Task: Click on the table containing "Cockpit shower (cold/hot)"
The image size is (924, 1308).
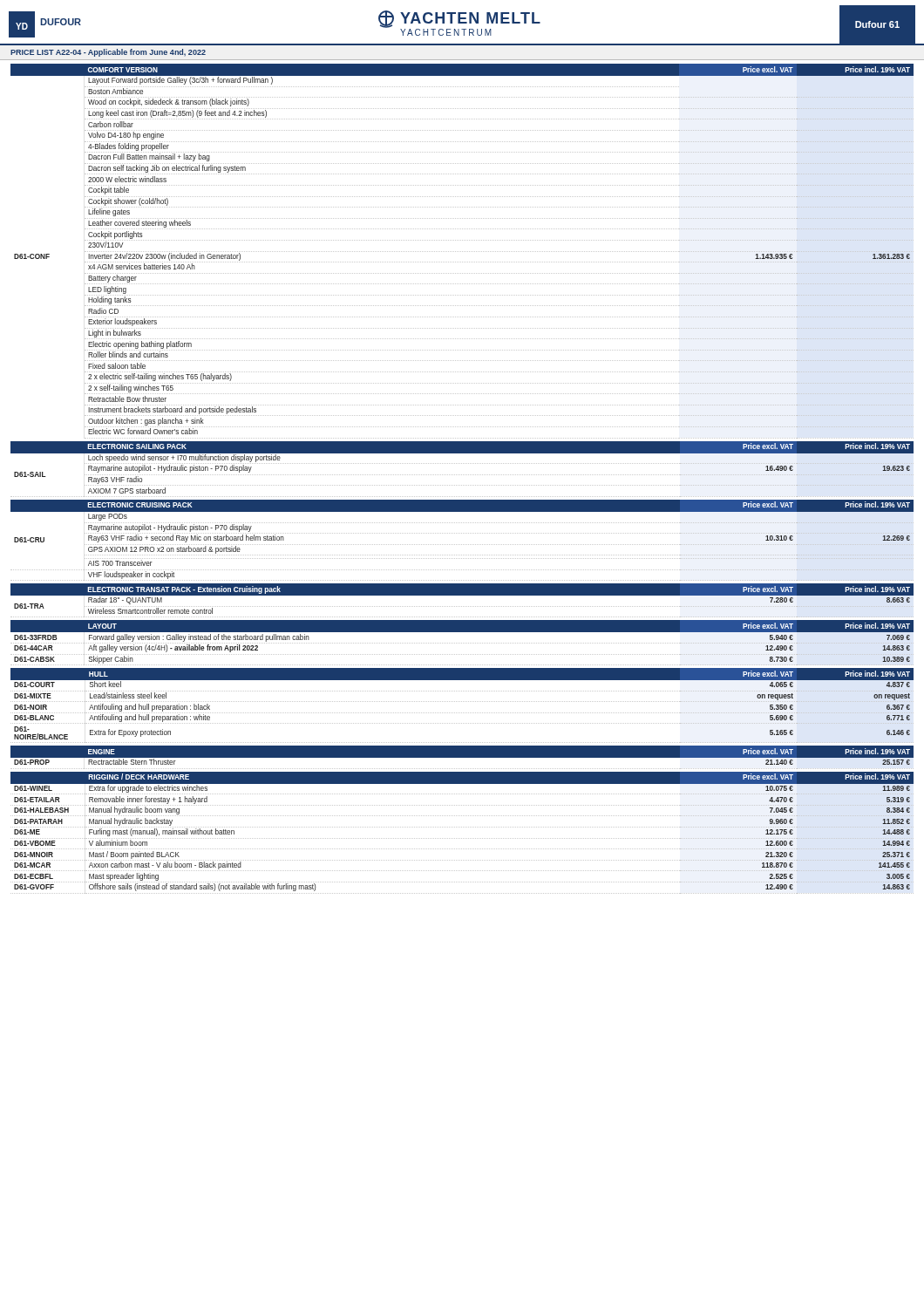Action: [x=462, y=251]
